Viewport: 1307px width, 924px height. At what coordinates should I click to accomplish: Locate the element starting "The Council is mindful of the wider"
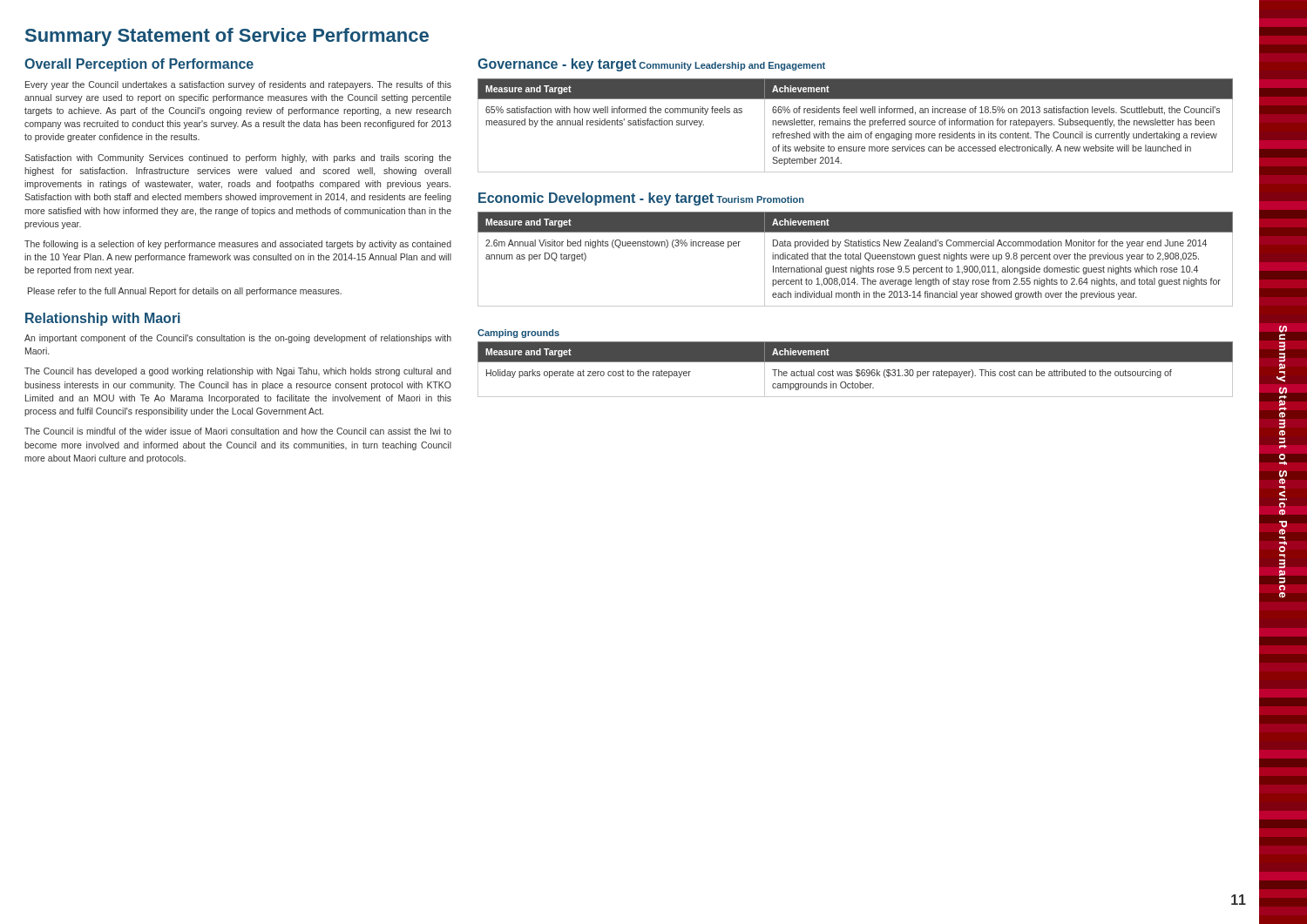pyautogui.click(x=238, y=445)
